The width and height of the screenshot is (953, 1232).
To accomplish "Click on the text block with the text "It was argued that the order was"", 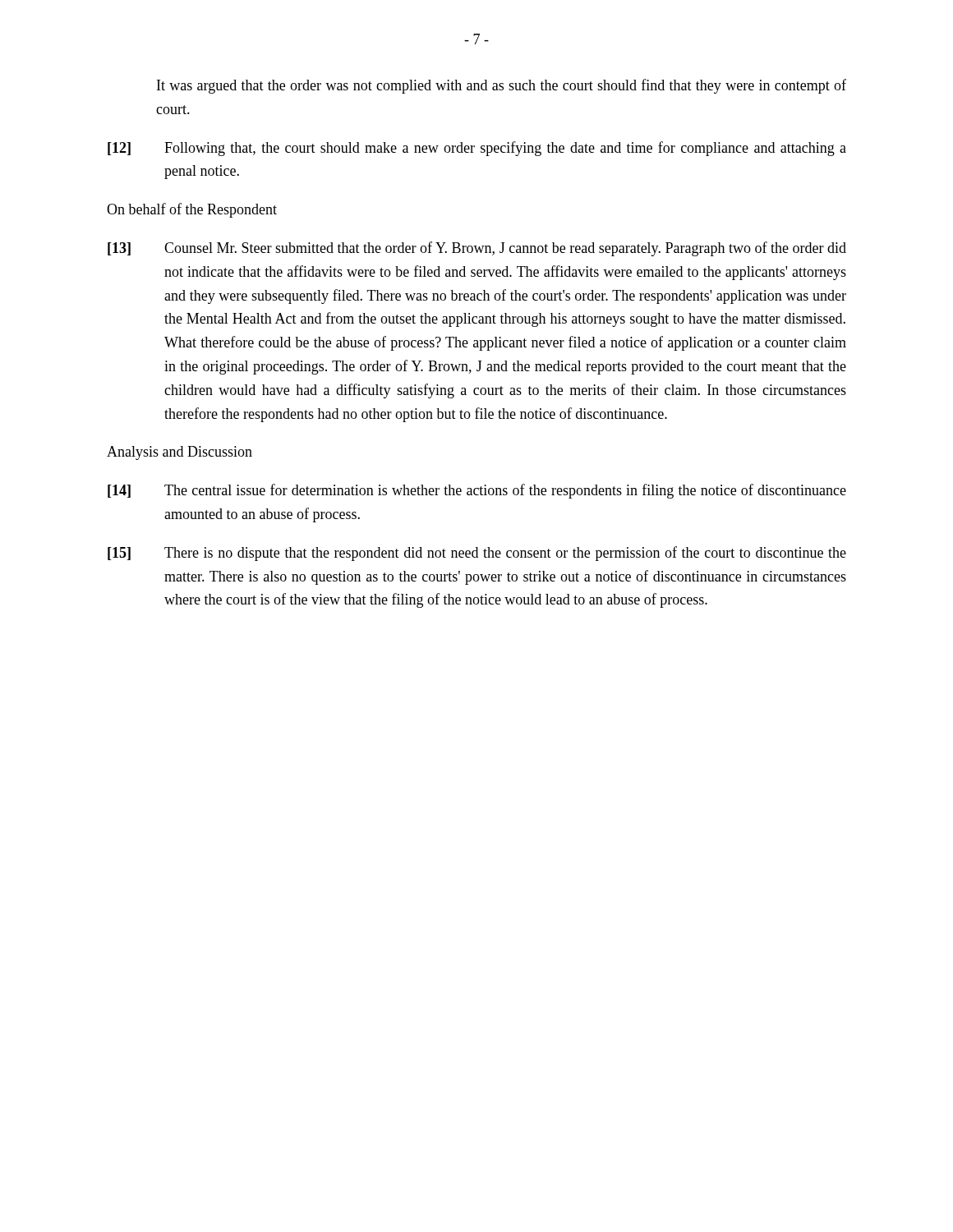I will (x=501, y=97).
